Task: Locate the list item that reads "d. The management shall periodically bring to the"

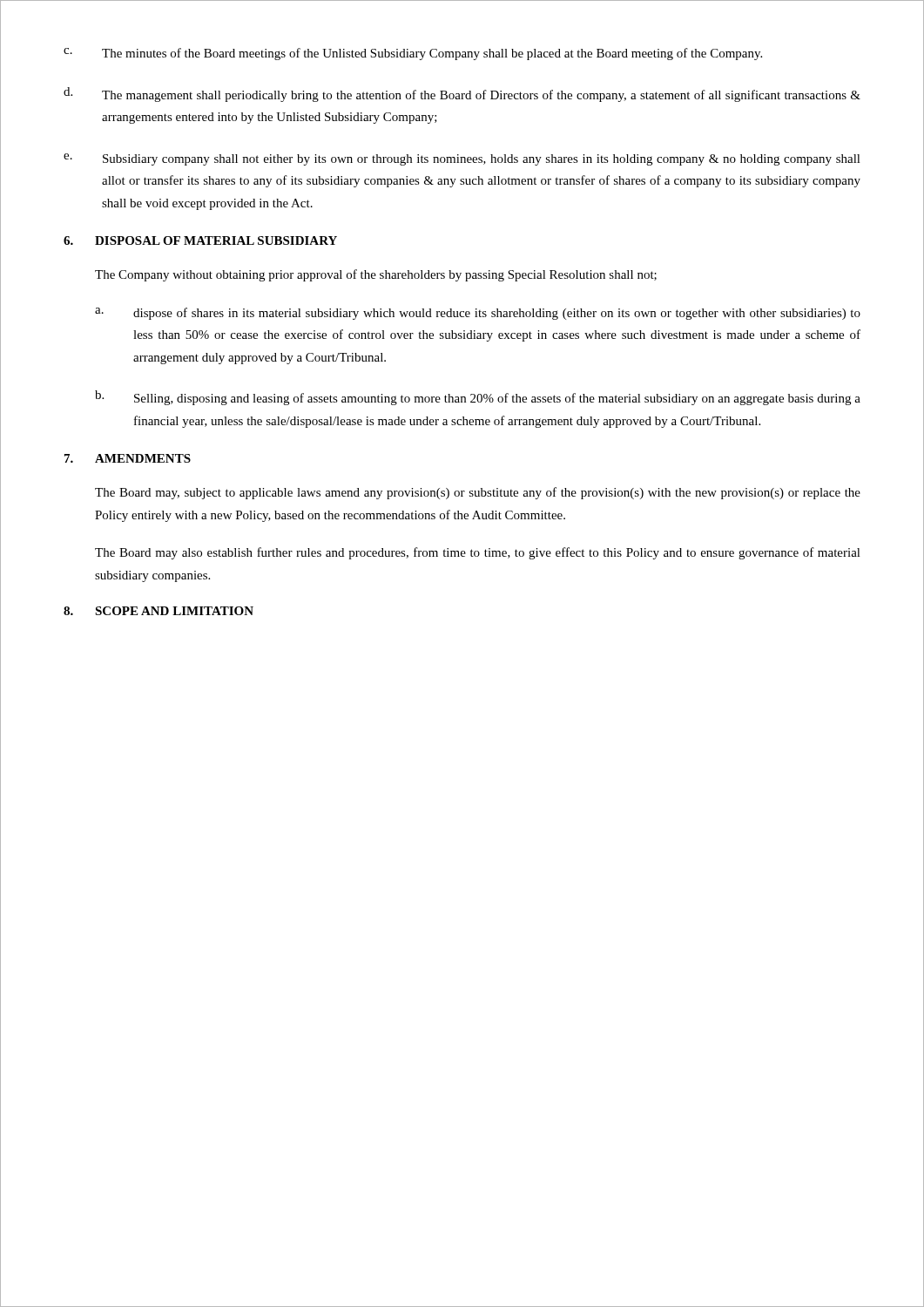Action: tap(462, 106)
